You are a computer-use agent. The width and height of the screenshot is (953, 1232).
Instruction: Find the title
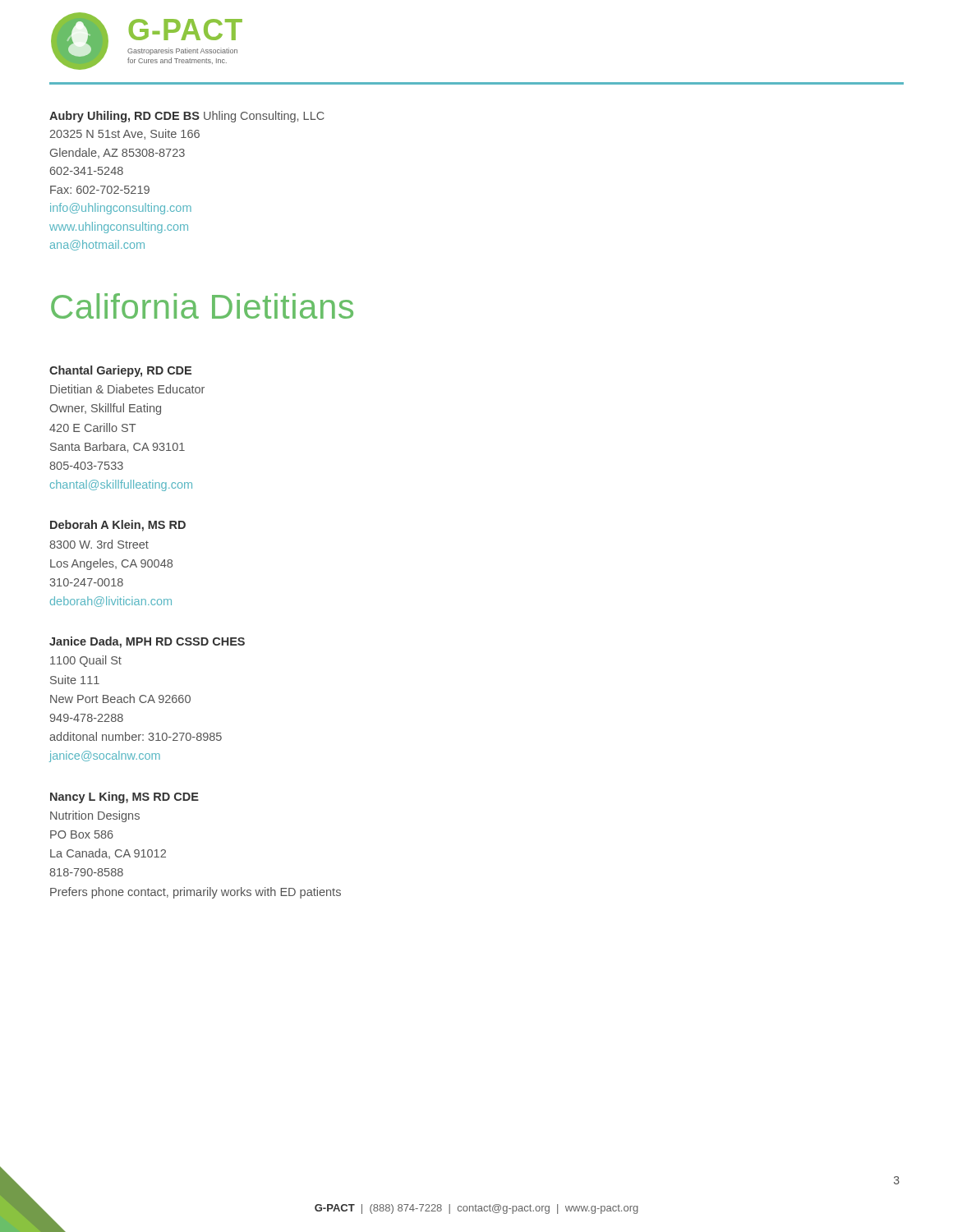tap(202, 307)
